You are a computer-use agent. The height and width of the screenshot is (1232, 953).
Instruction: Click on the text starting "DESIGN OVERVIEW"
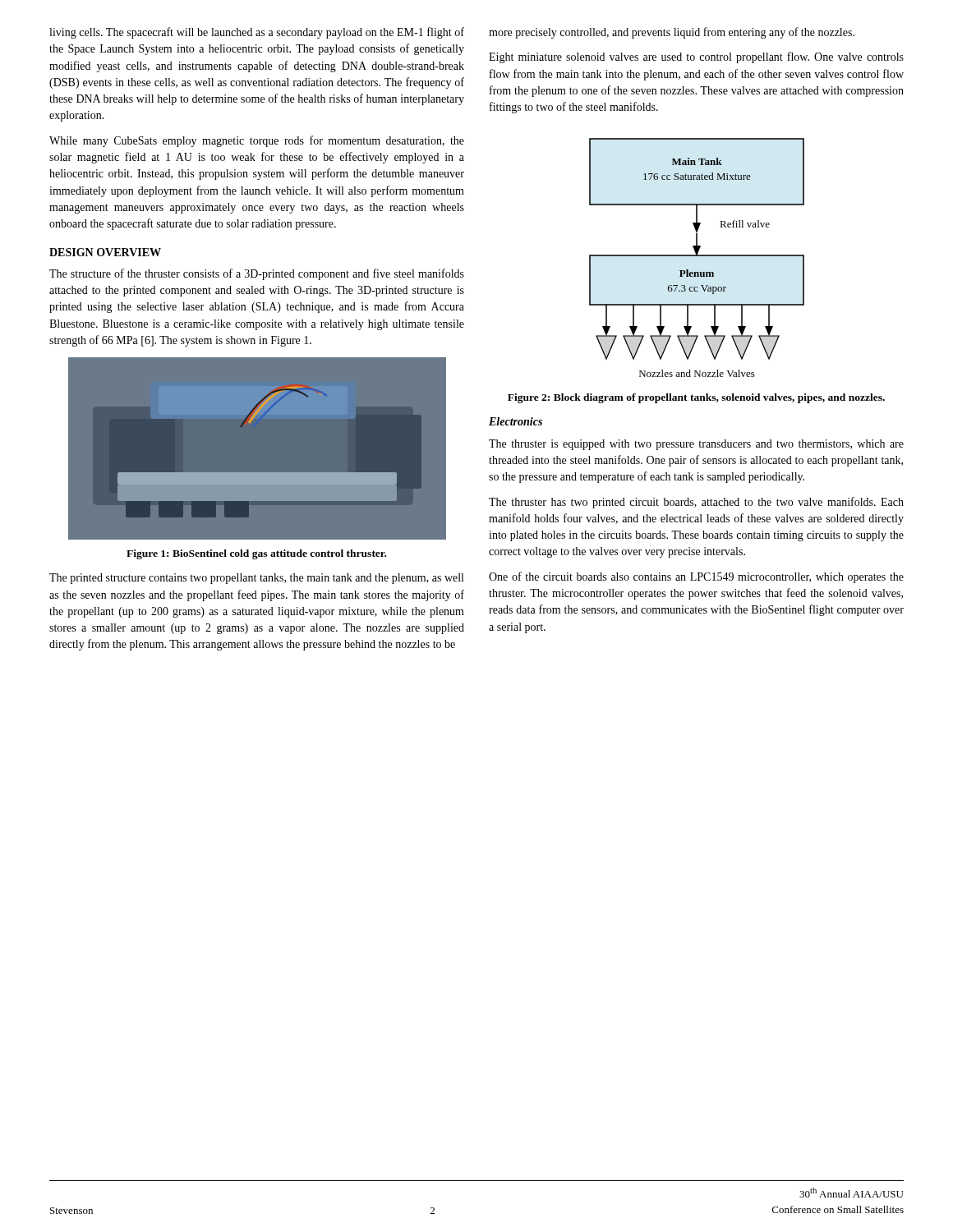105,252
